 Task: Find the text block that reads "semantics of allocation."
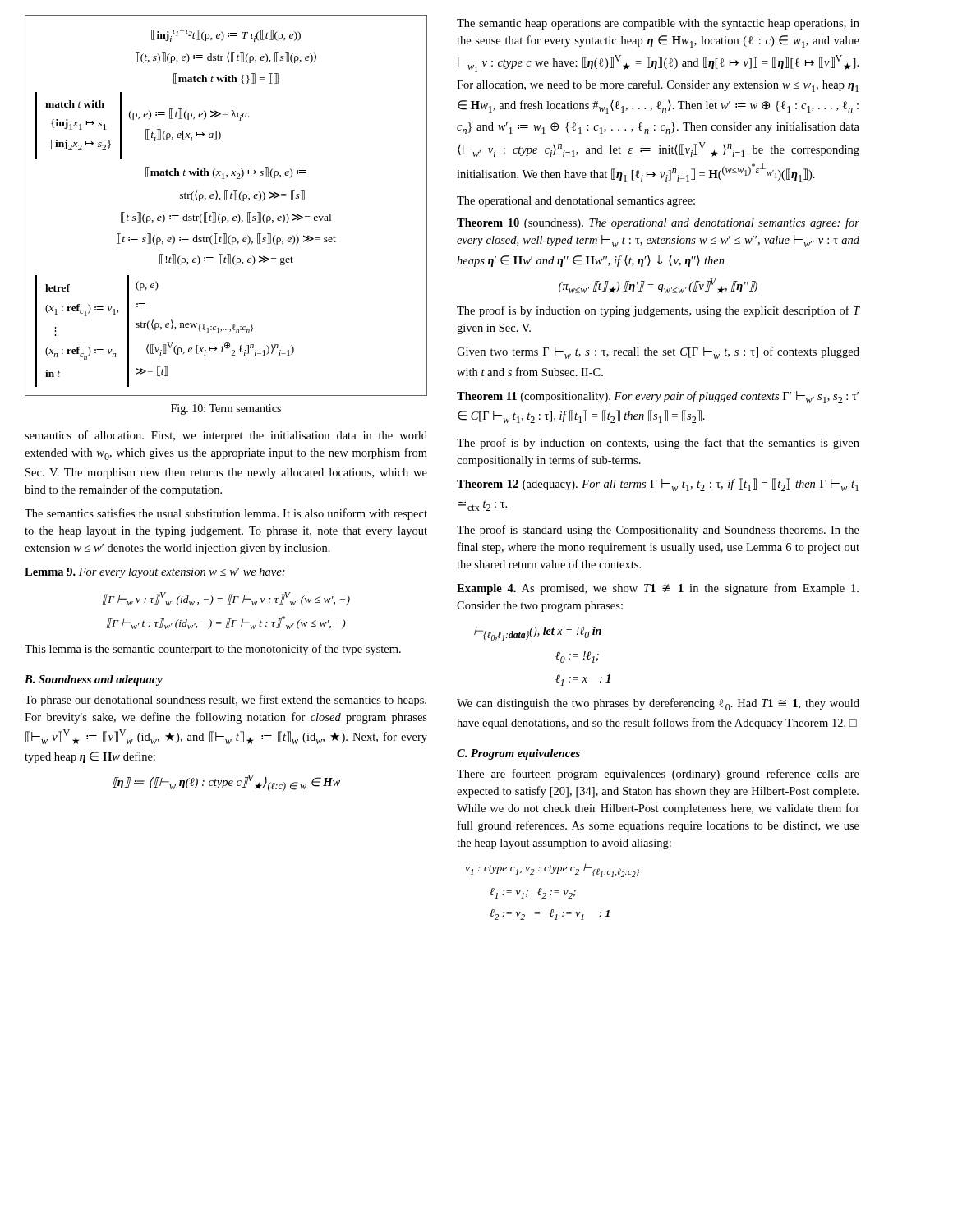[x=226, y=463]
